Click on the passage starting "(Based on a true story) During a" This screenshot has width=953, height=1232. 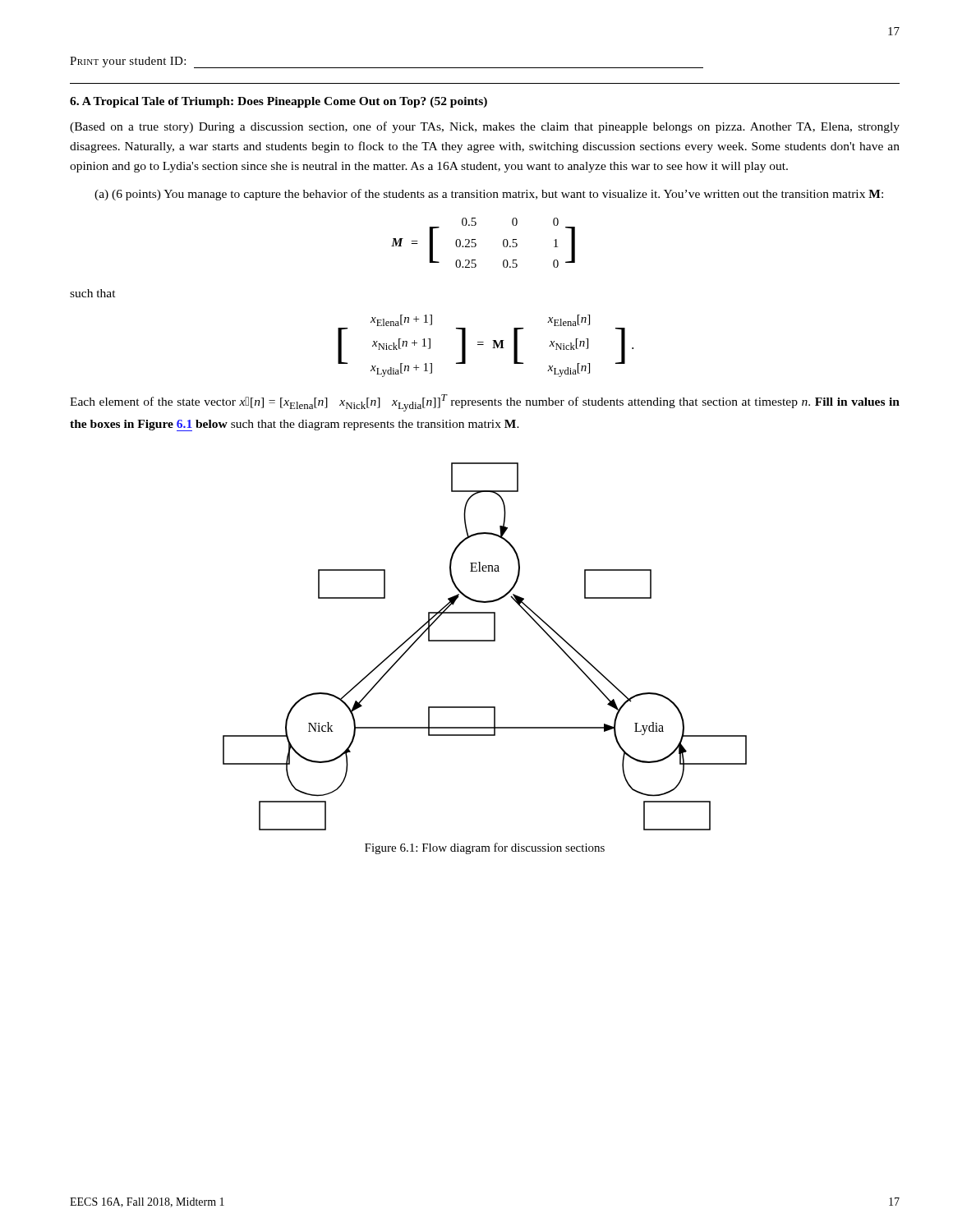click(485, 146)
